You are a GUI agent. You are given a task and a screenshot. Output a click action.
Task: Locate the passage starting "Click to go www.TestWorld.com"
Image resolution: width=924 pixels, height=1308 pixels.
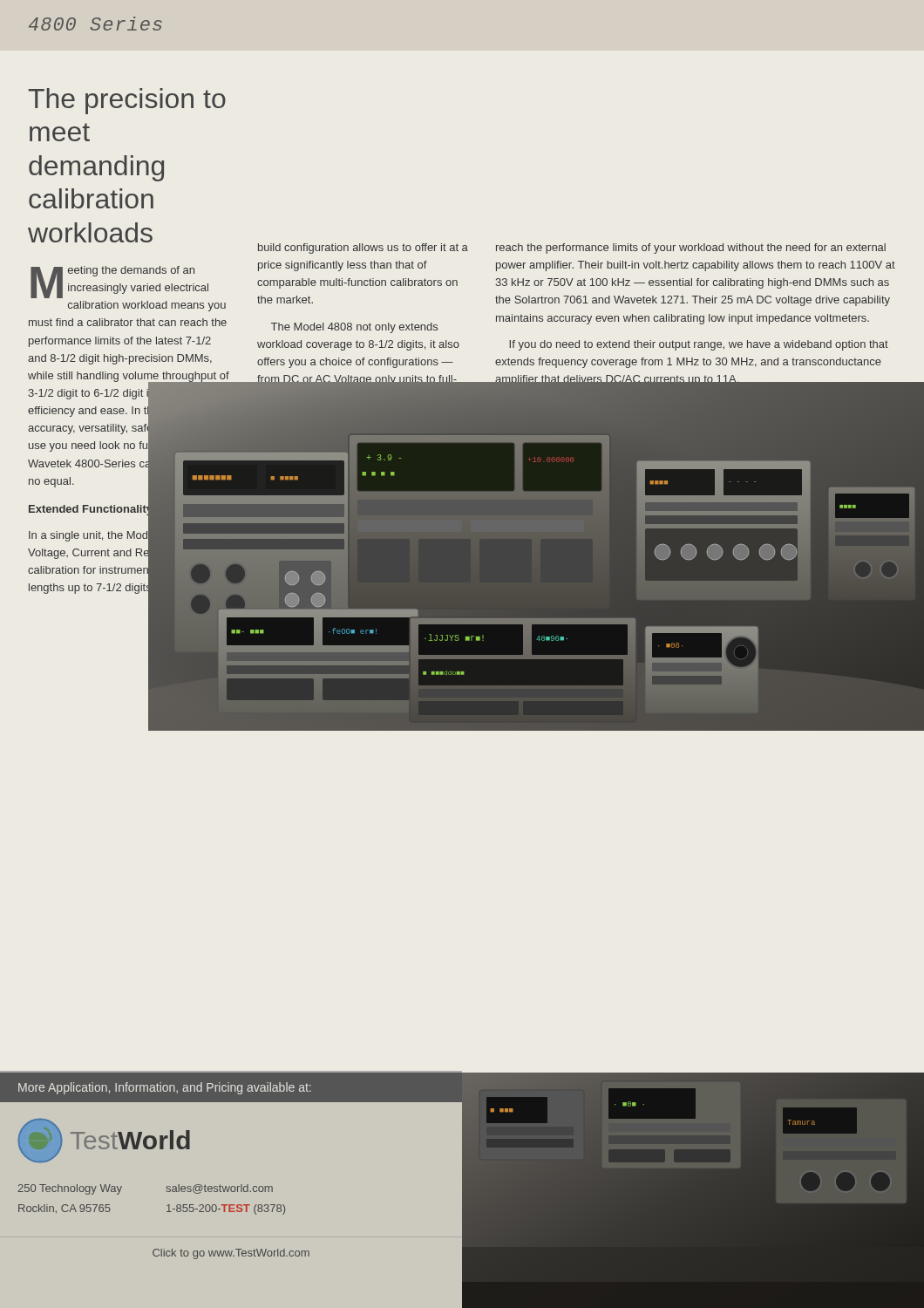coord(231,1252)
